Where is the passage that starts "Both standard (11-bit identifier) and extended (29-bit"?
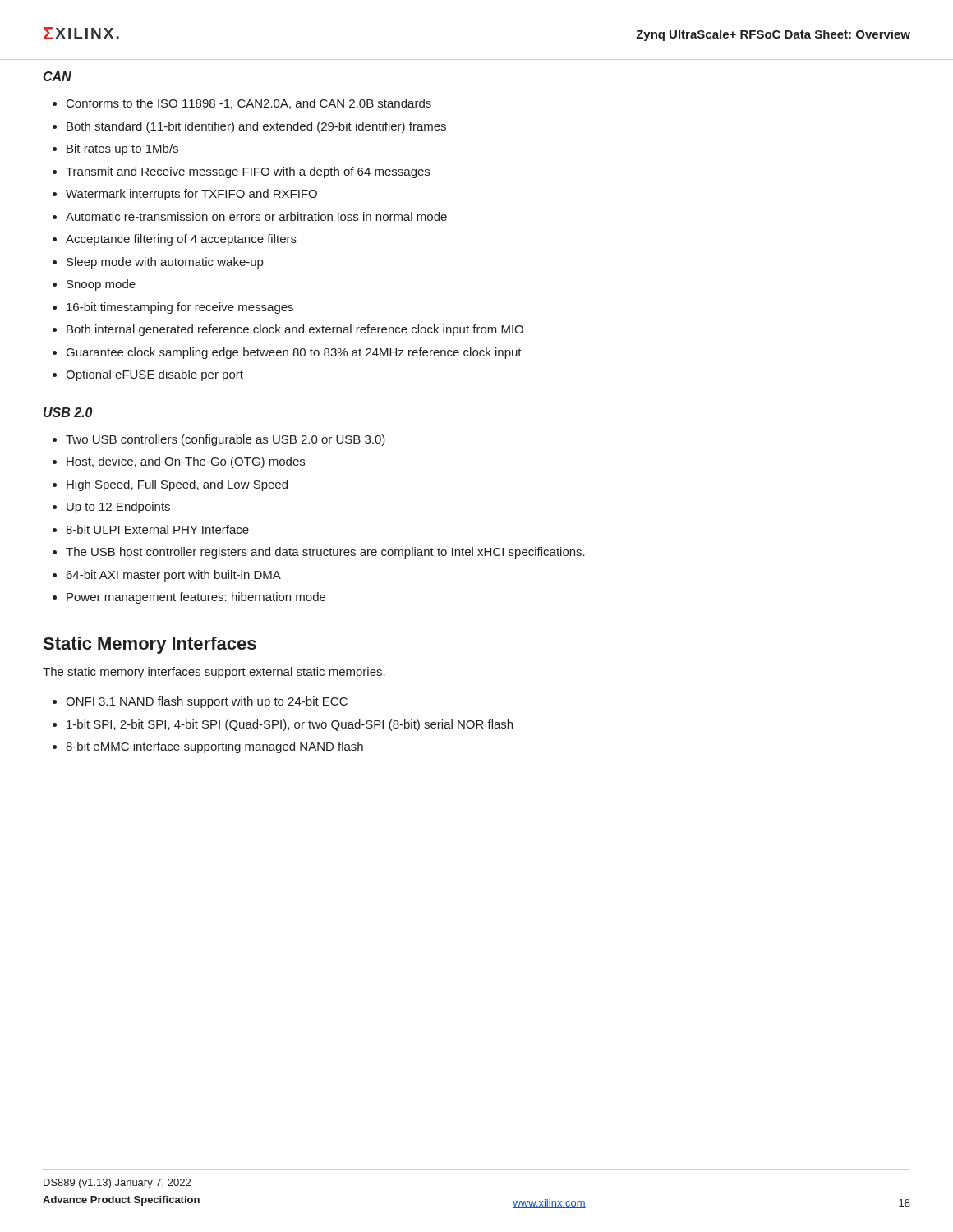The width and height of the screenshot is (953, 1232). pos(256,127)
